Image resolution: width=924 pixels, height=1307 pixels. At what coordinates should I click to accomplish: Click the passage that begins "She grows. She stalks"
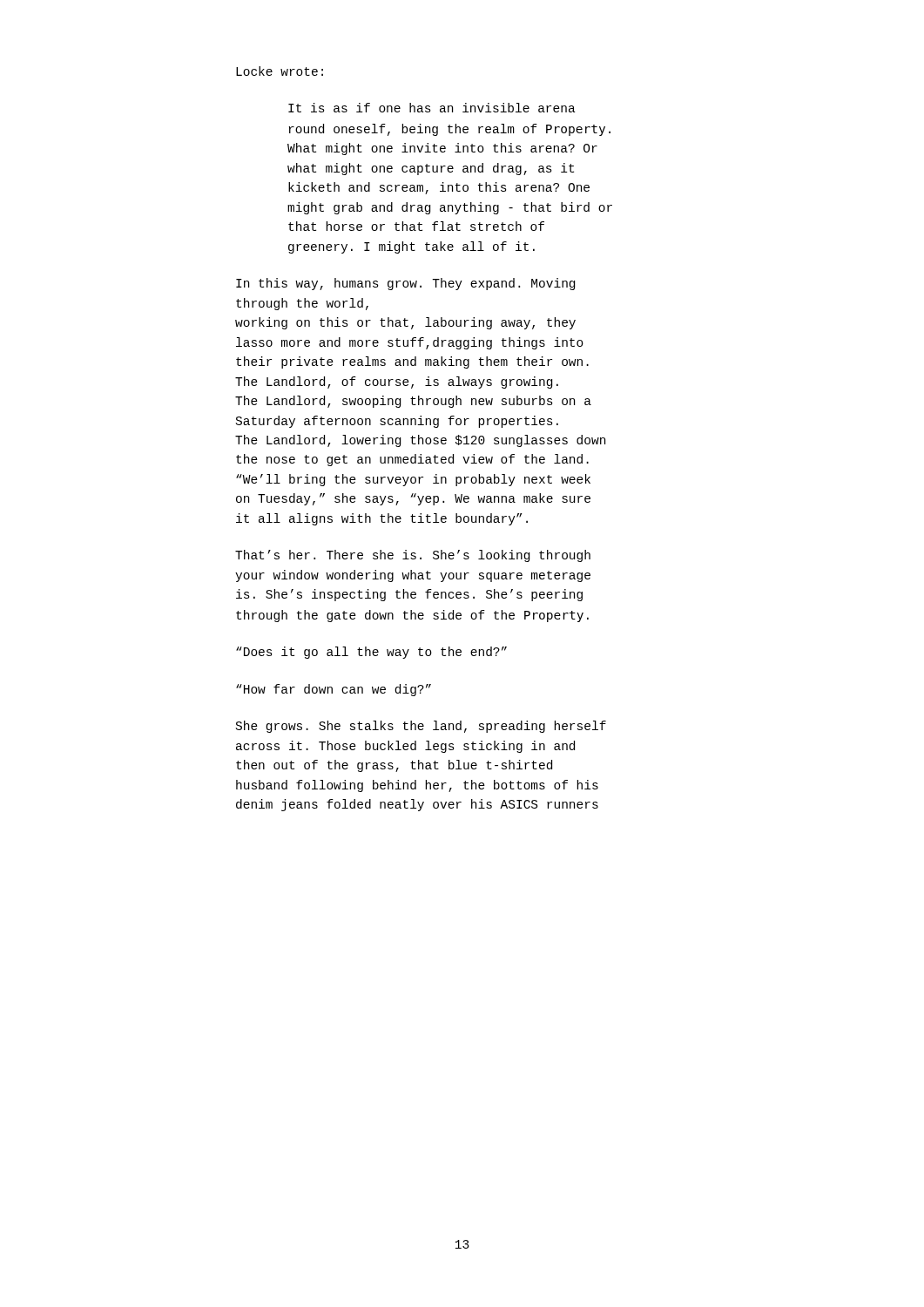coord(421,766)
